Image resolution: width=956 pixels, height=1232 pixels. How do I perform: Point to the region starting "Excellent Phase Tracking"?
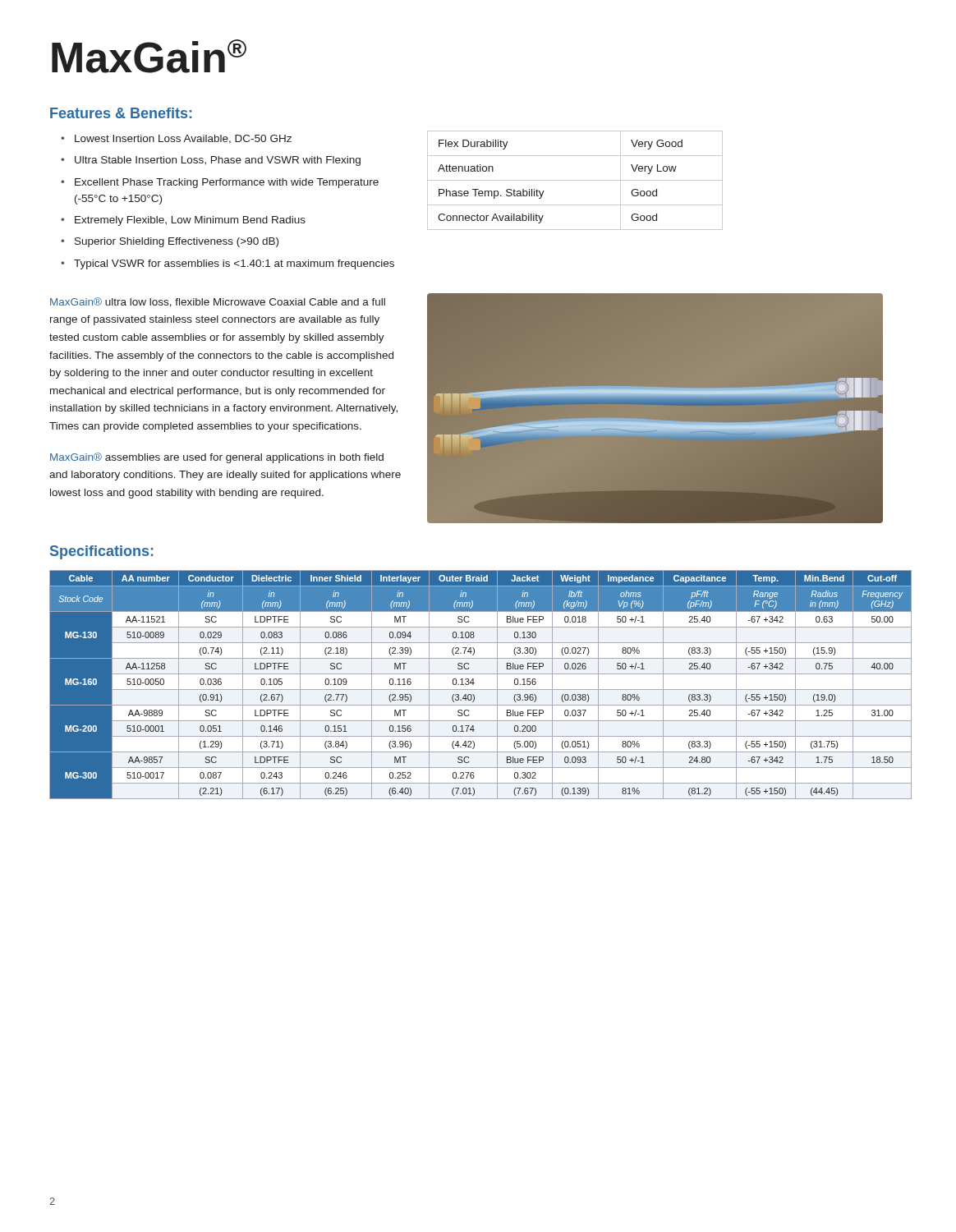click(x=226, y=190)
